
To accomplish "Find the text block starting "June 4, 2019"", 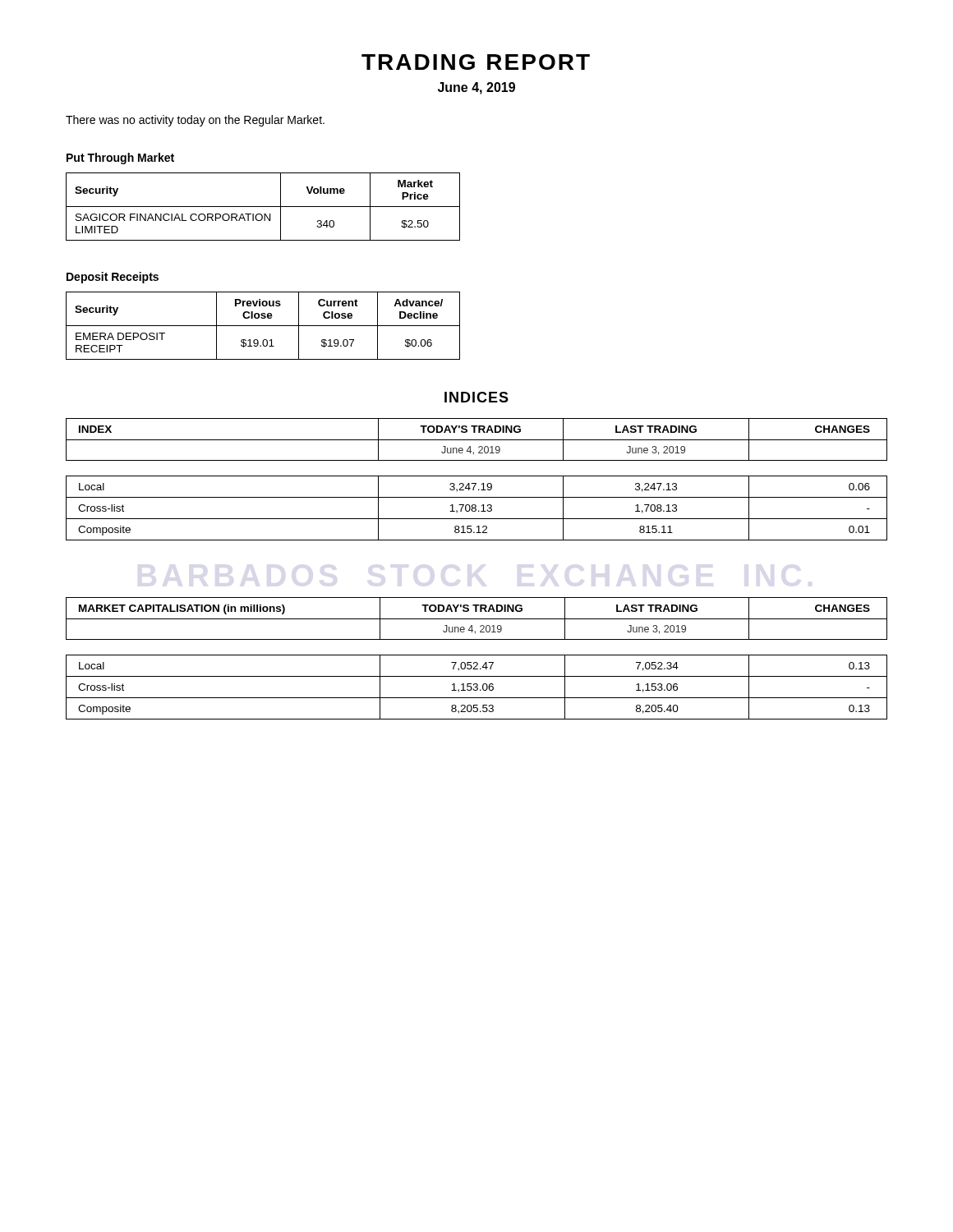I will (476, 87).
